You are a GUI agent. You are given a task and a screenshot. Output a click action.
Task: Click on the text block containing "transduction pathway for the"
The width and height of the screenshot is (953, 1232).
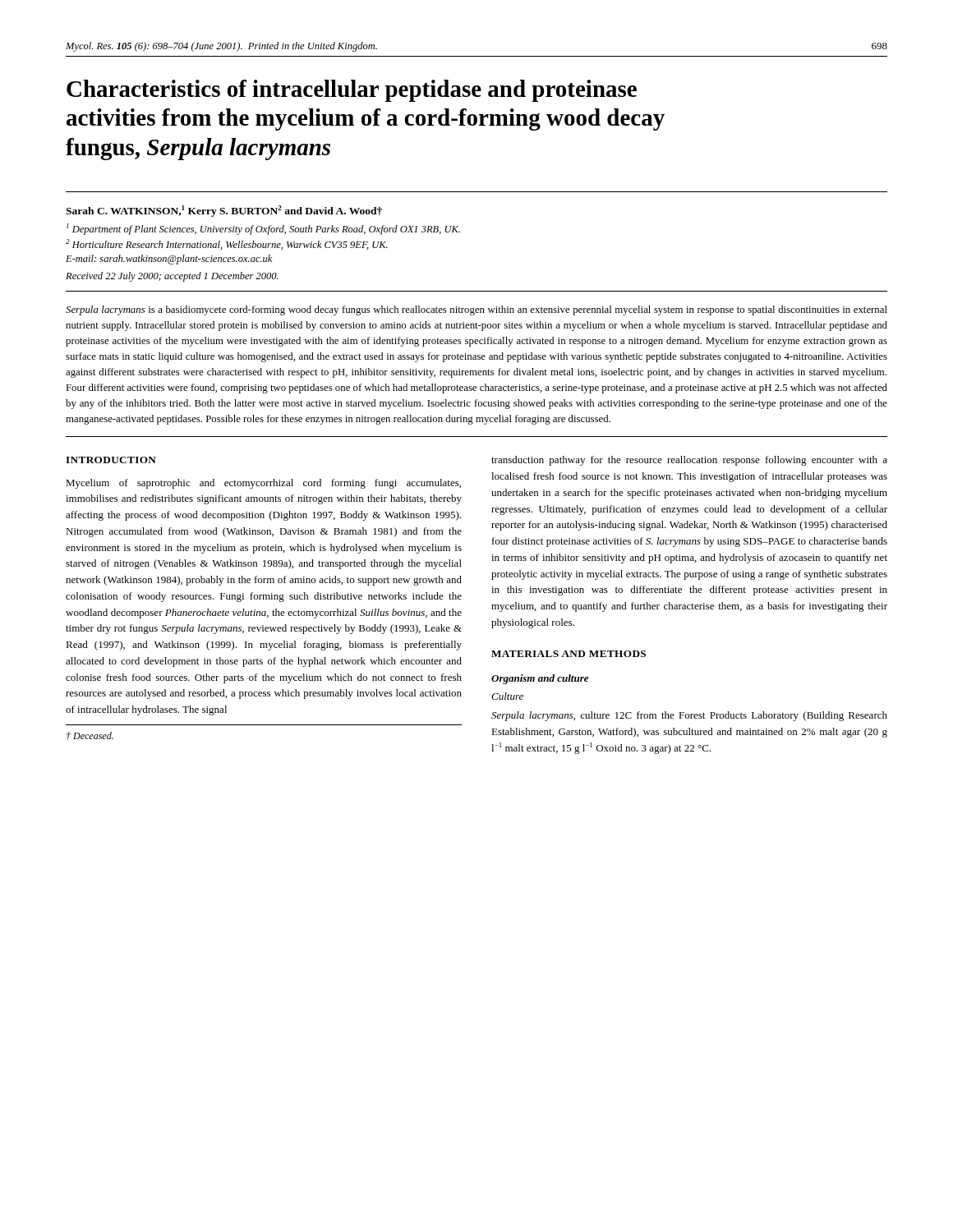click(689, 541)
